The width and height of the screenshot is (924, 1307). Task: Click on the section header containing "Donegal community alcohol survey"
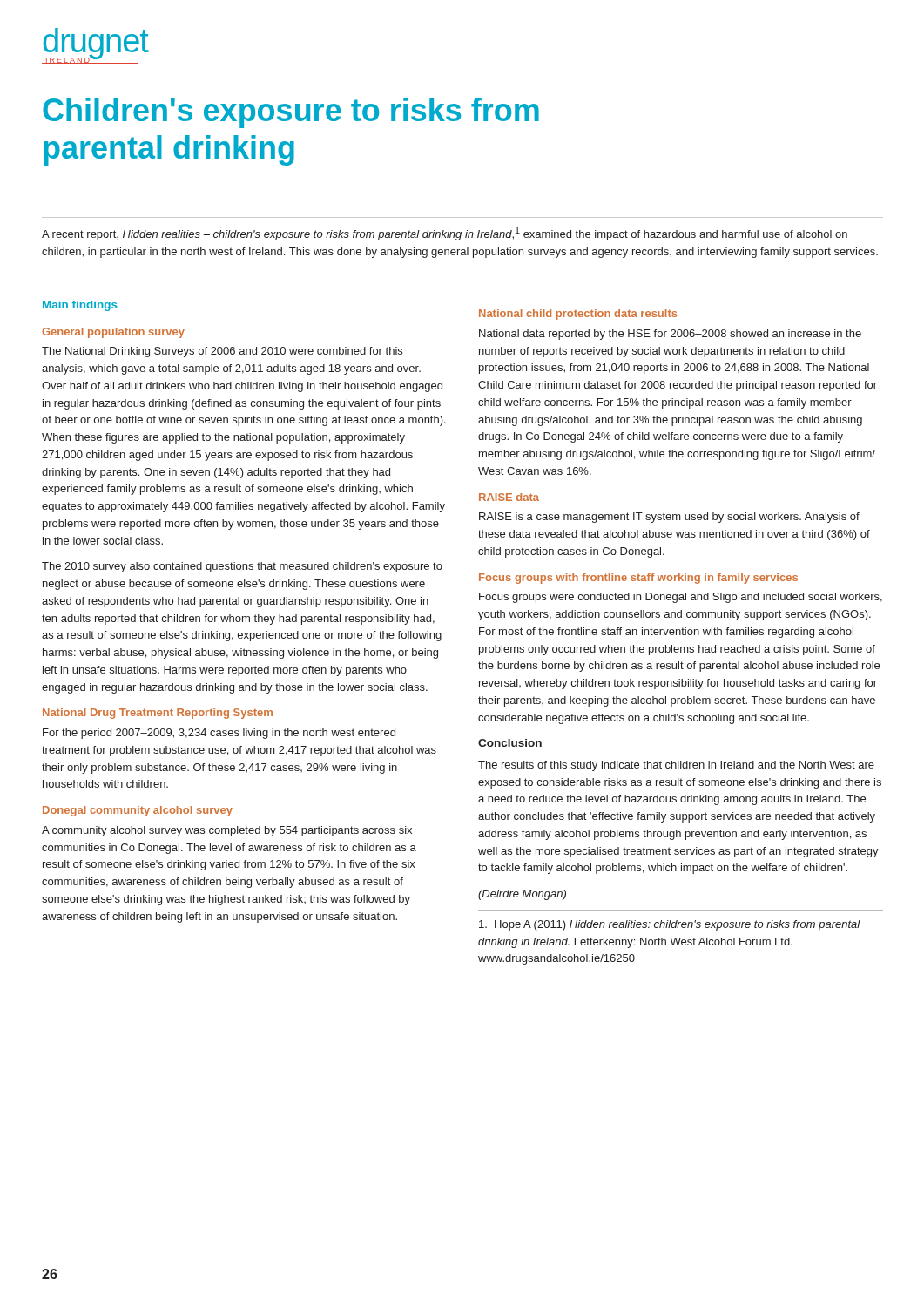click(138, 811)
